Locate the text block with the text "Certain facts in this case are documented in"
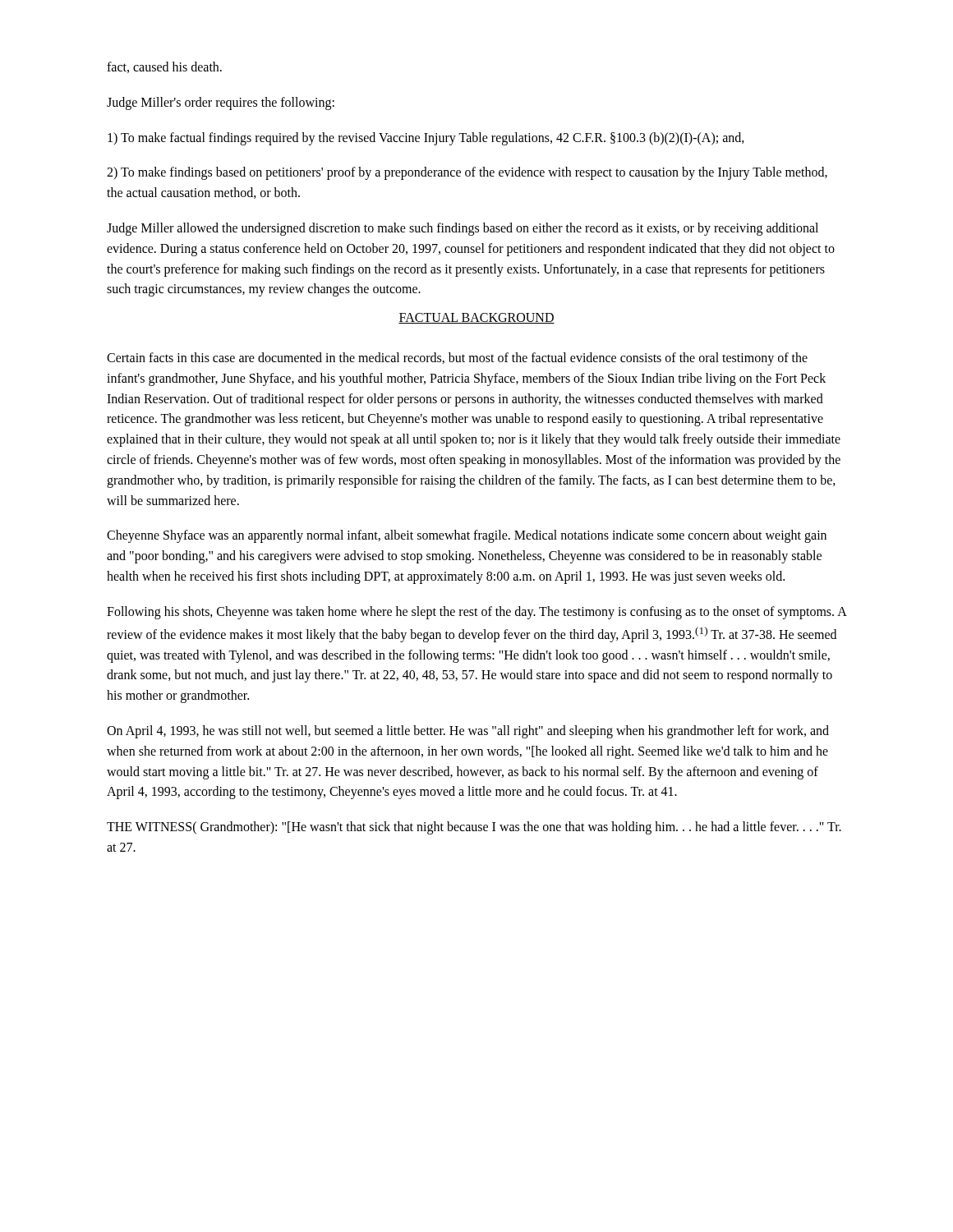 coord(474,429)
